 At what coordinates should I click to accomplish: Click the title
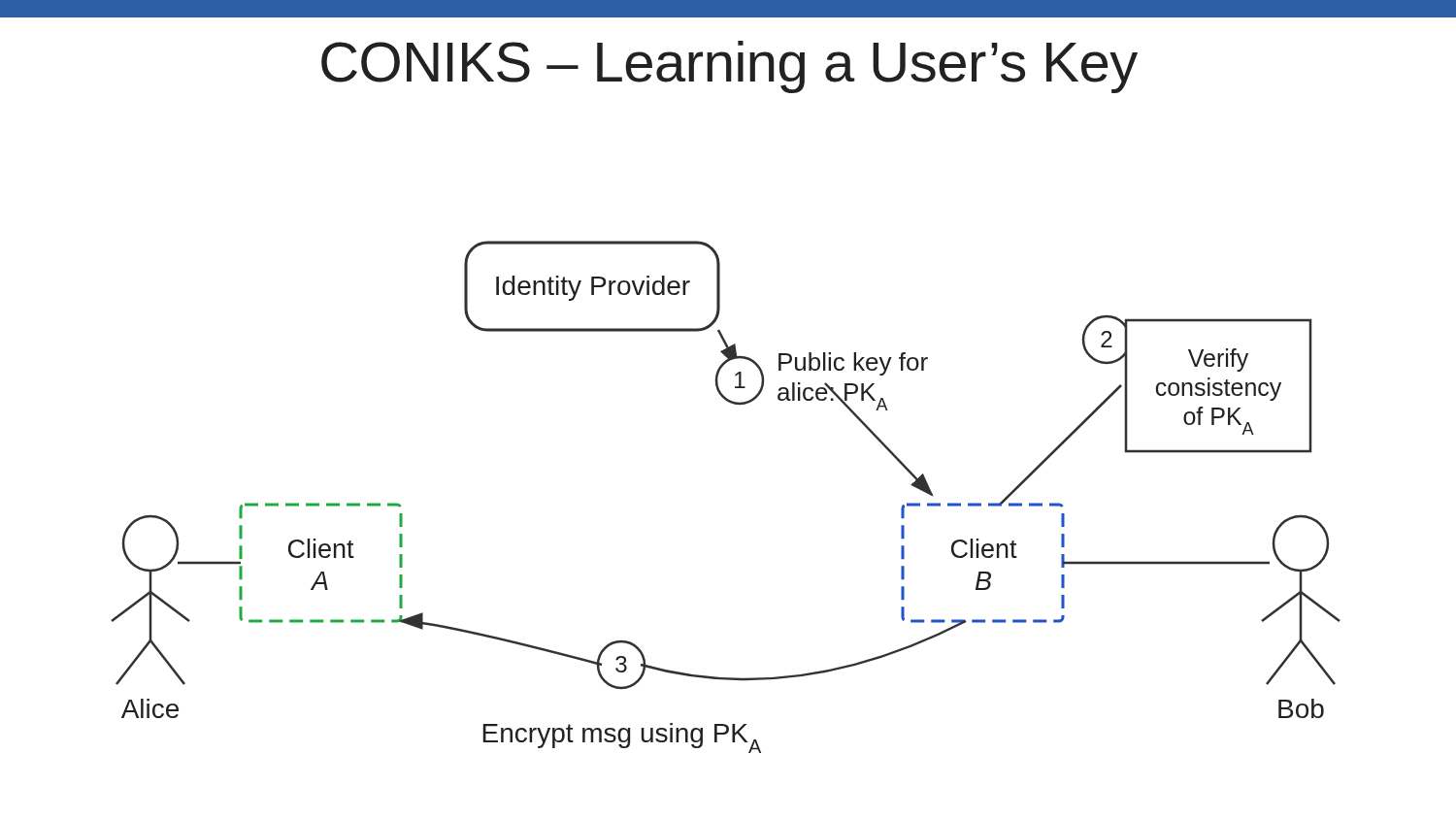click(x=728, y=62)
